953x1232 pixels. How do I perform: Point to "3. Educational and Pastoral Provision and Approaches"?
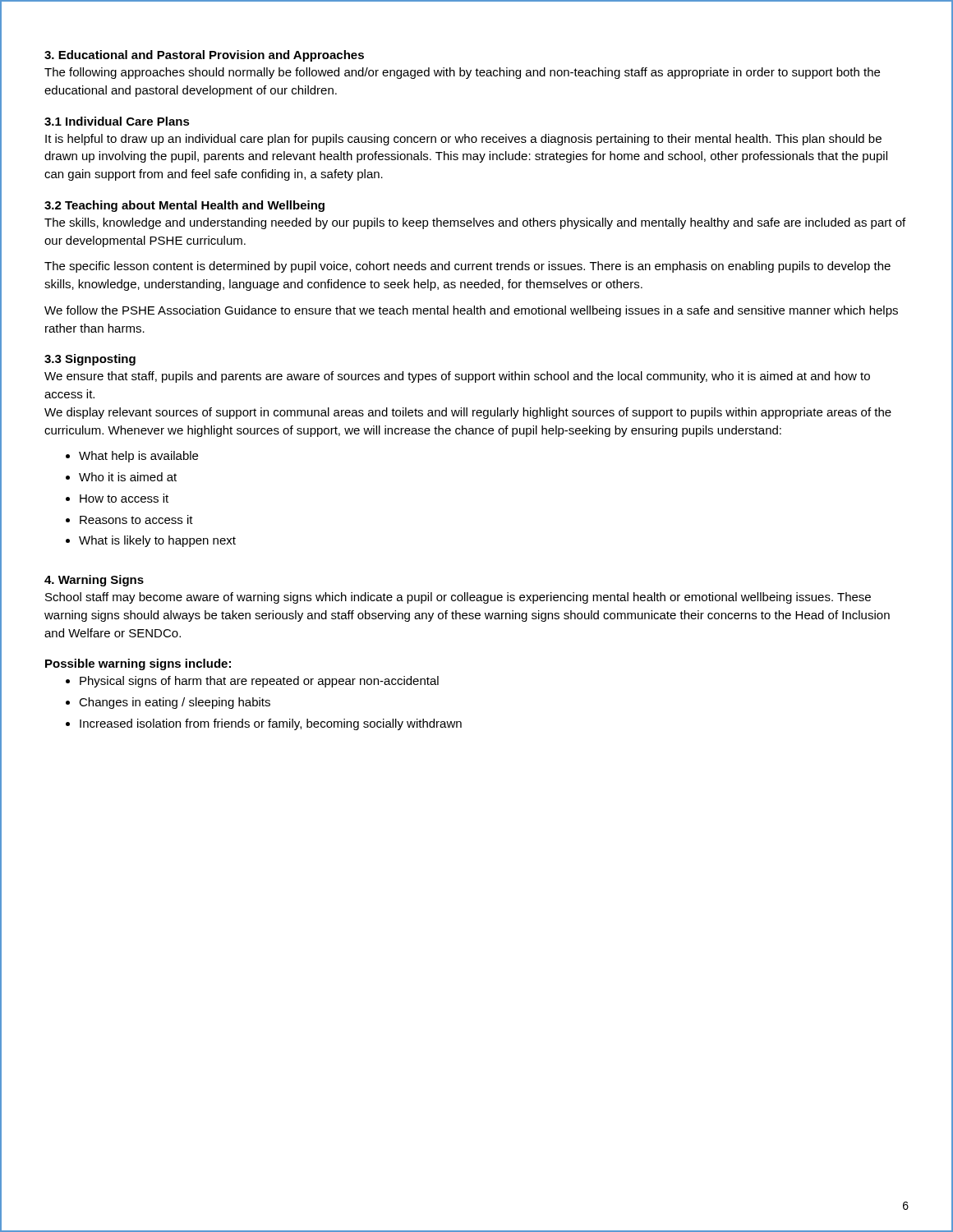[x=204, y=55]
